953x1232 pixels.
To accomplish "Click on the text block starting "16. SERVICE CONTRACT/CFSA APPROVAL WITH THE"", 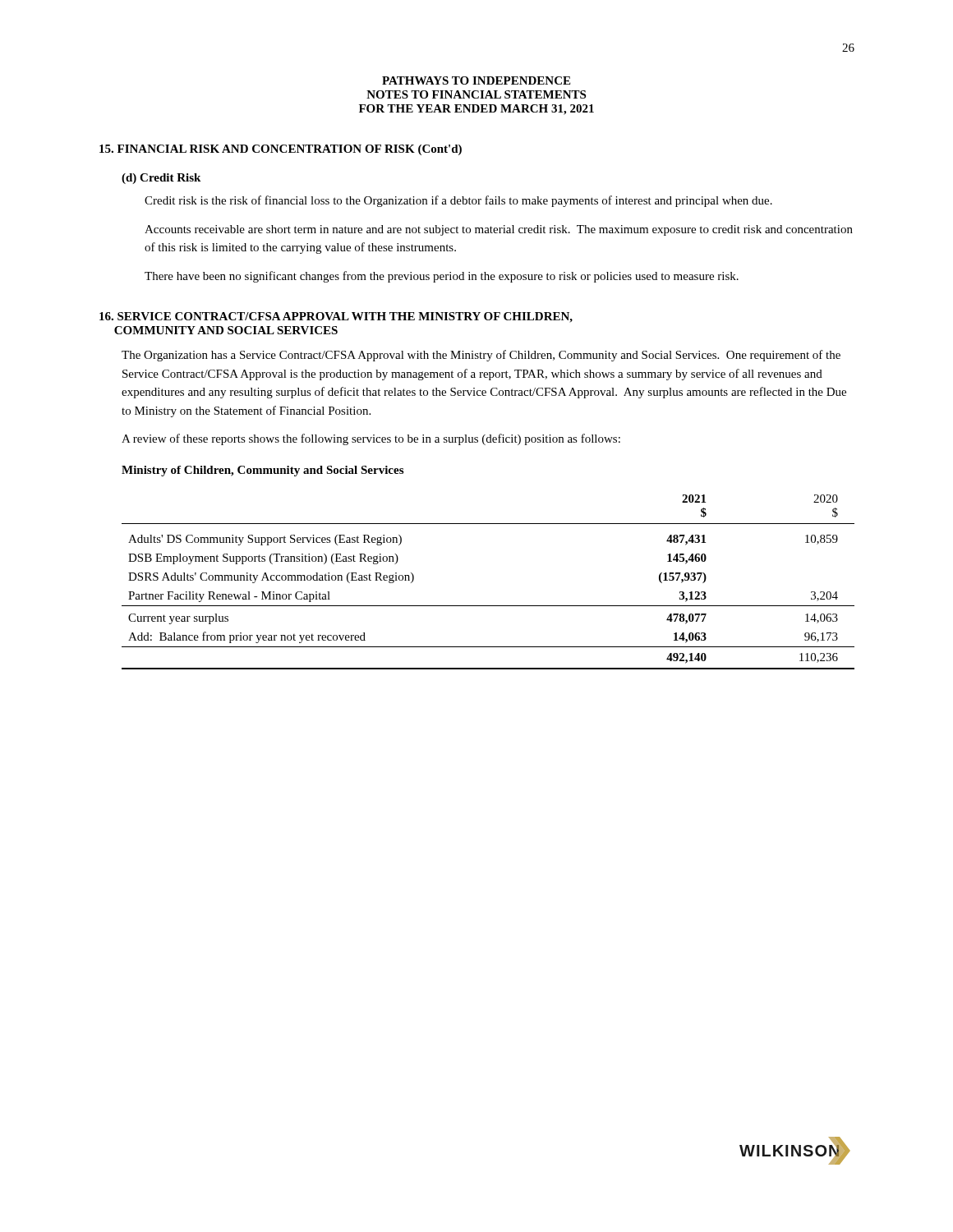I will point(336,323).
